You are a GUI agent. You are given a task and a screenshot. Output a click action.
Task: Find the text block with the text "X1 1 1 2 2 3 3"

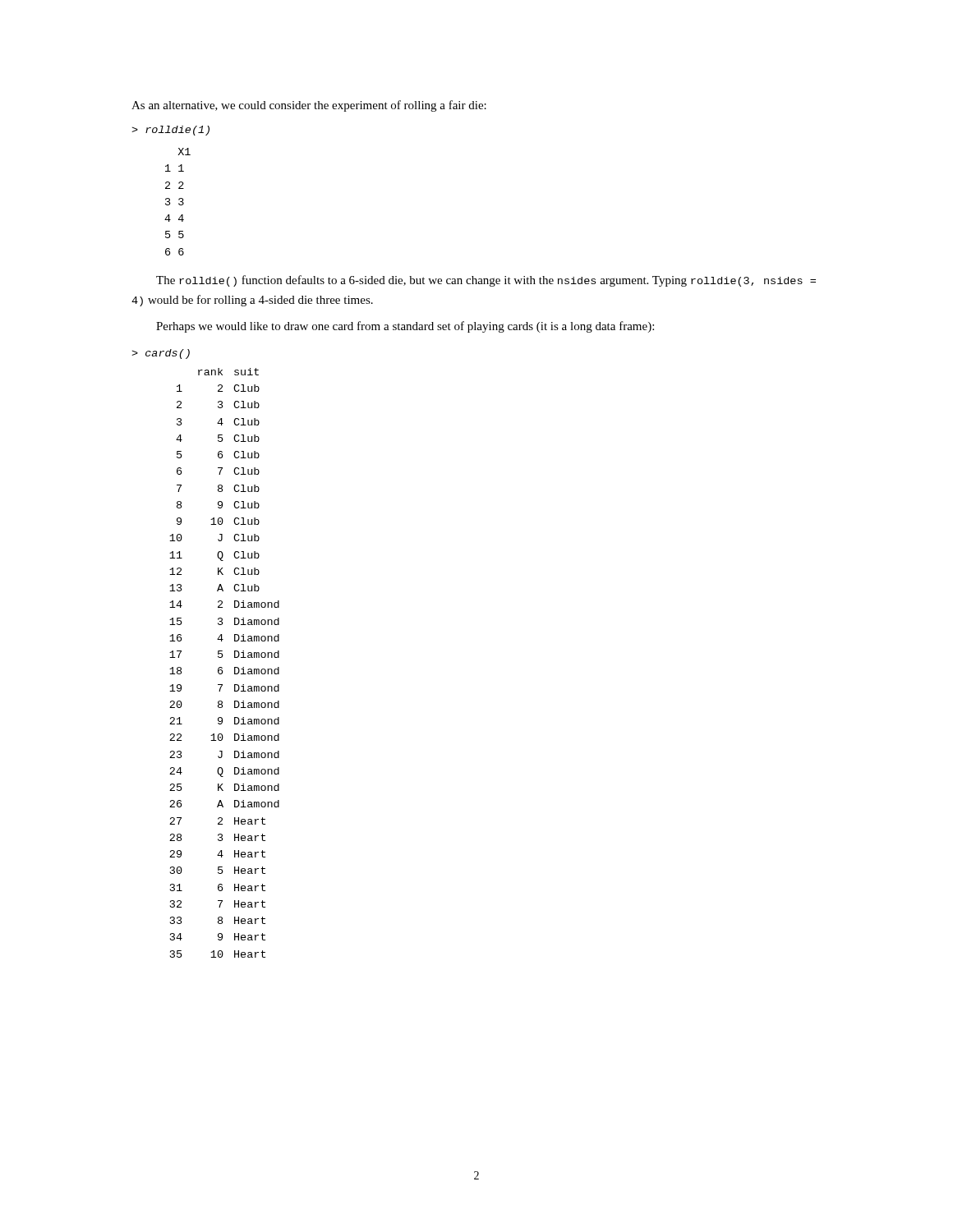(x=178, y=202)
